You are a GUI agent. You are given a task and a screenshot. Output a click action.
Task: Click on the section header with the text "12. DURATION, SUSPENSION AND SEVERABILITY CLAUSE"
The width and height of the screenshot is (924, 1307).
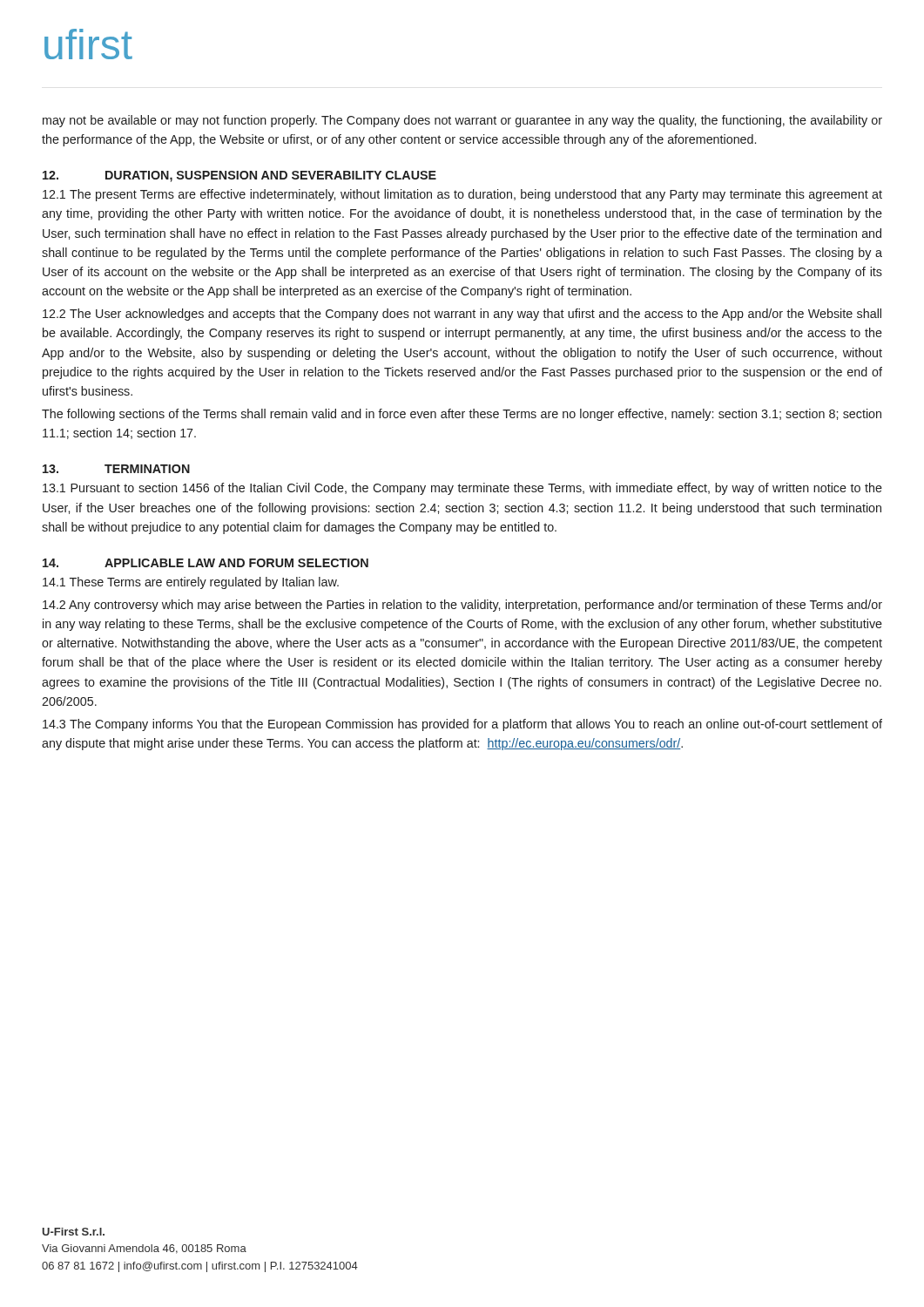[x=239, y=175]
